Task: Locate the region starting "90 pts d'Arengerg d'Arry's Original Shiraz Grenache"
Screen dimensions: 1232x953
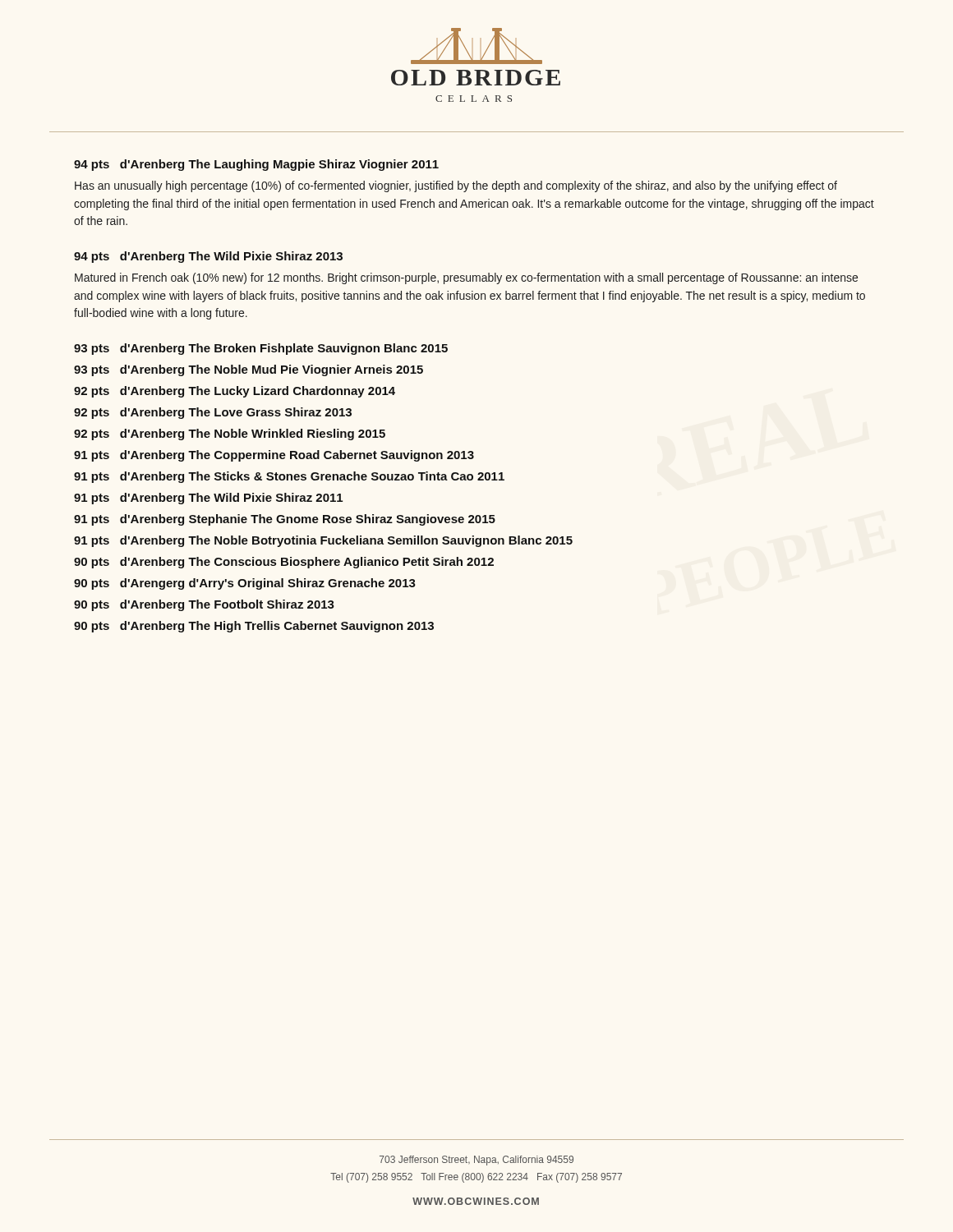Action: [x=245, y=583]
